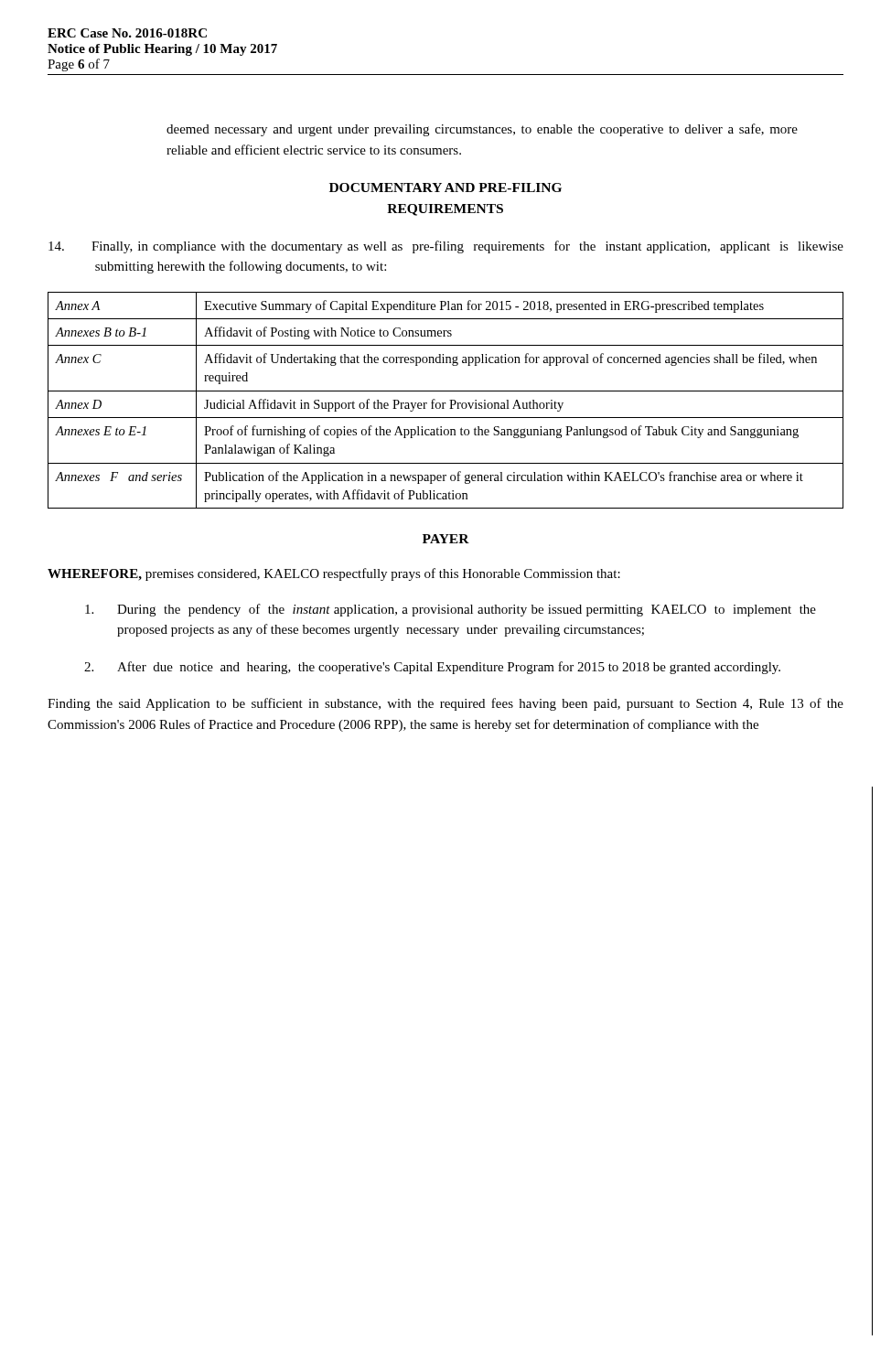Locate the text starting "DOCUMENTARY AND PRE-FILINGREQUIREMENTS"
891x1372 pixels.
tap(446, 198)
